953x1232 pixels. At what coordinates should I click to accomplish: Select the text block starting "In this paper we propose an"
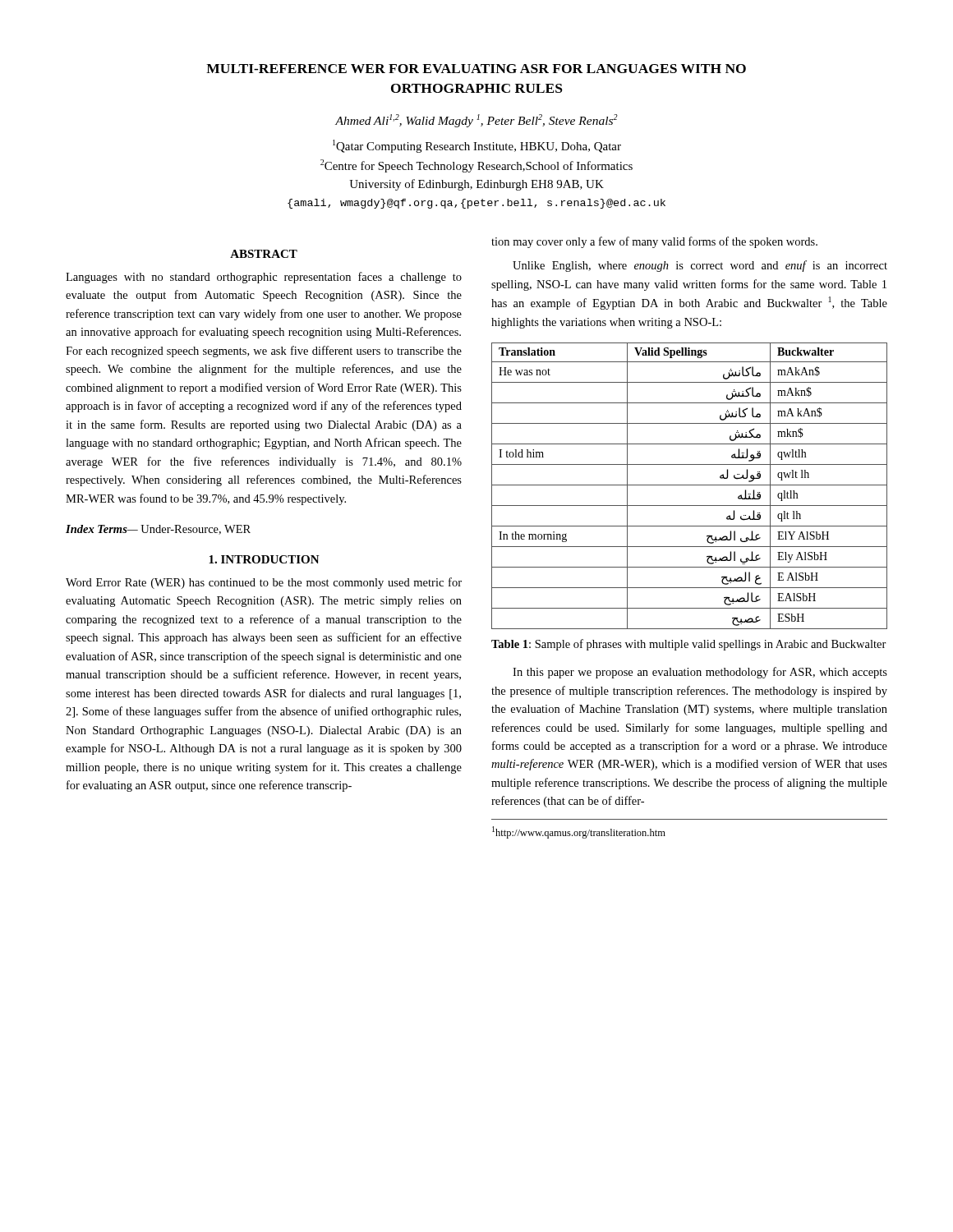(x=689, y=737)
